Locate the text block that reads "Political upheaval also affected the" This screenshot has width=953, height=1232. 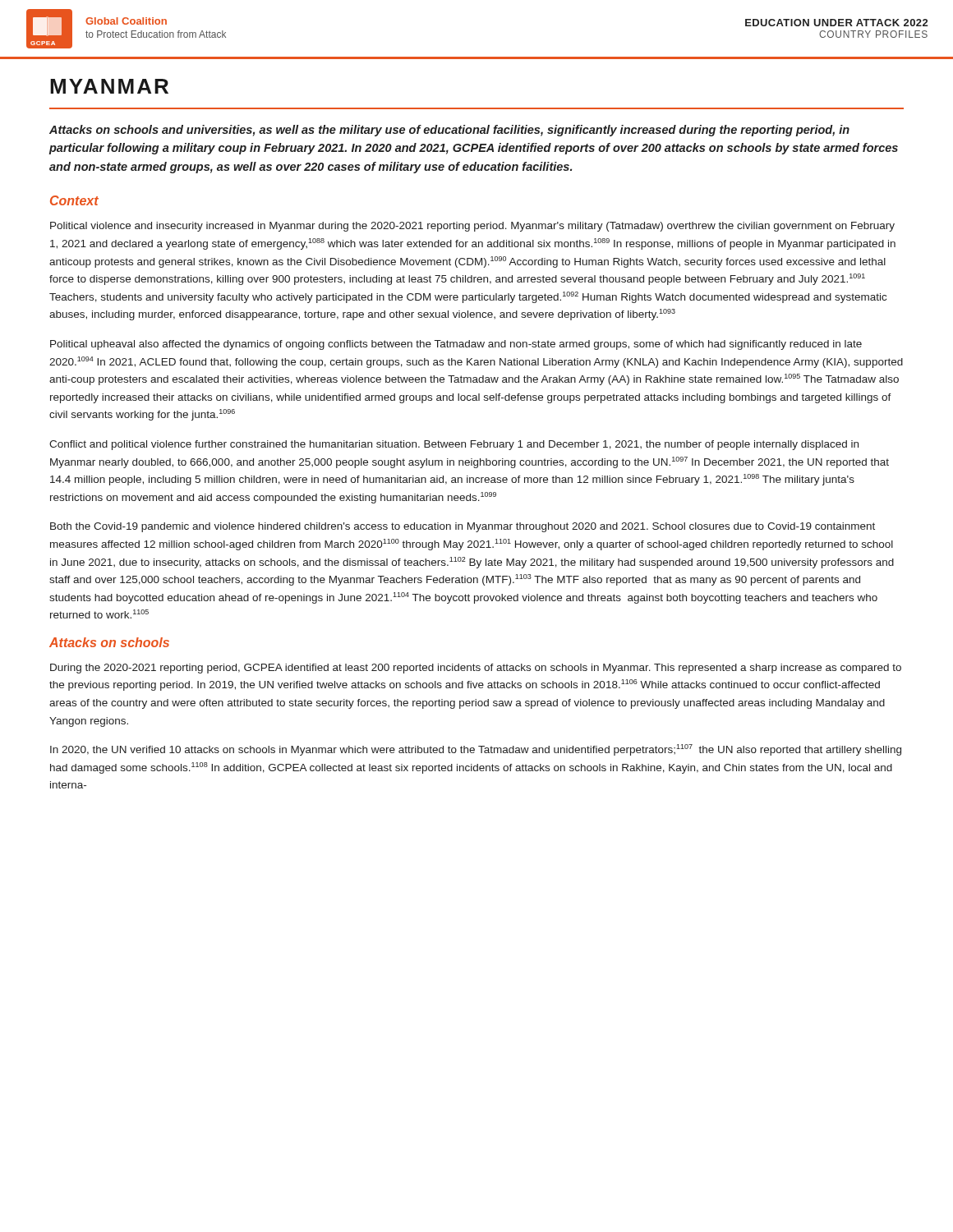pos(476,379)
